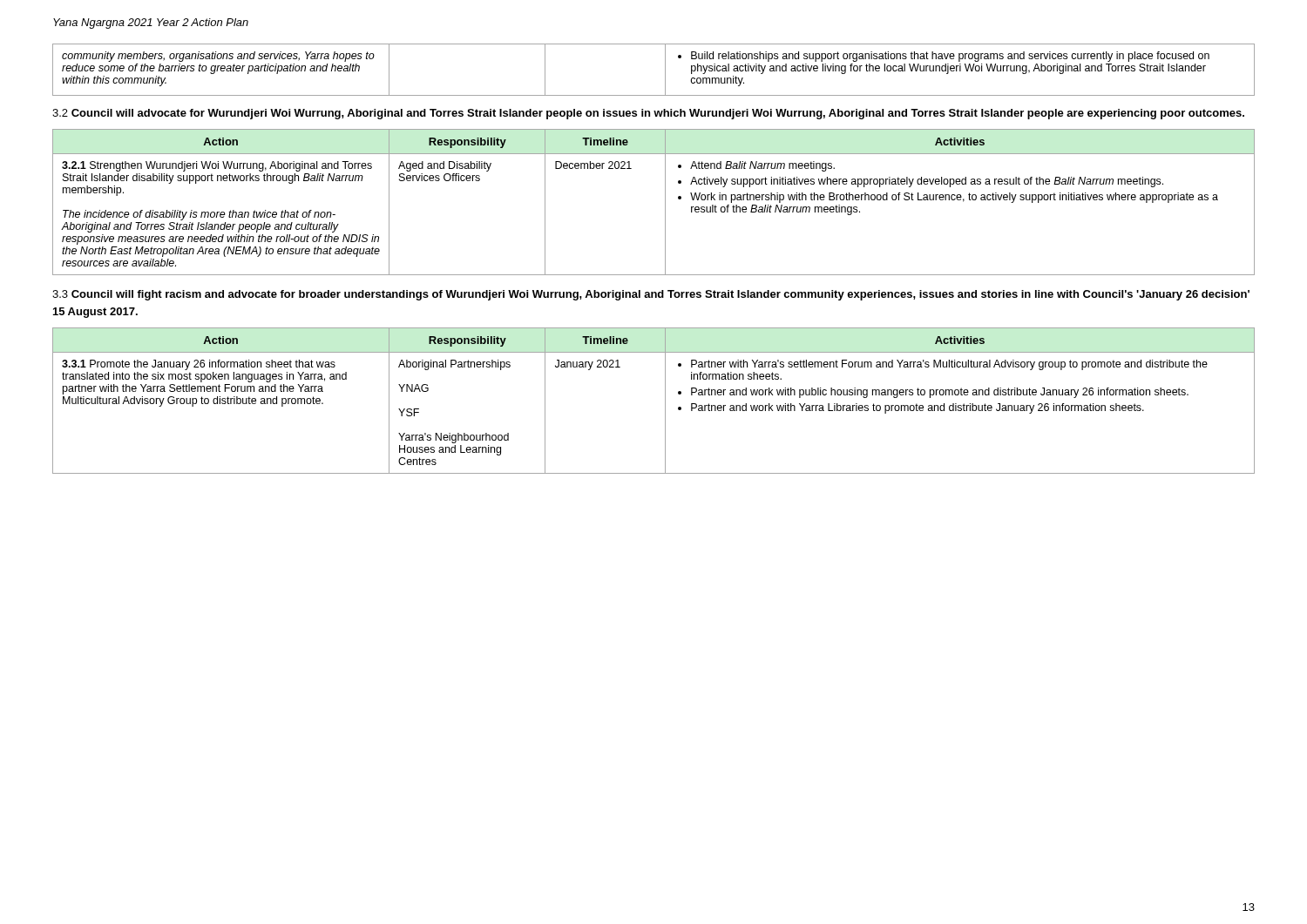Locate the table with the text "3.3.1 Promote the"
Image resolution: width=1307 pixels, height=924 pixels.
click(x=654, y=401)
